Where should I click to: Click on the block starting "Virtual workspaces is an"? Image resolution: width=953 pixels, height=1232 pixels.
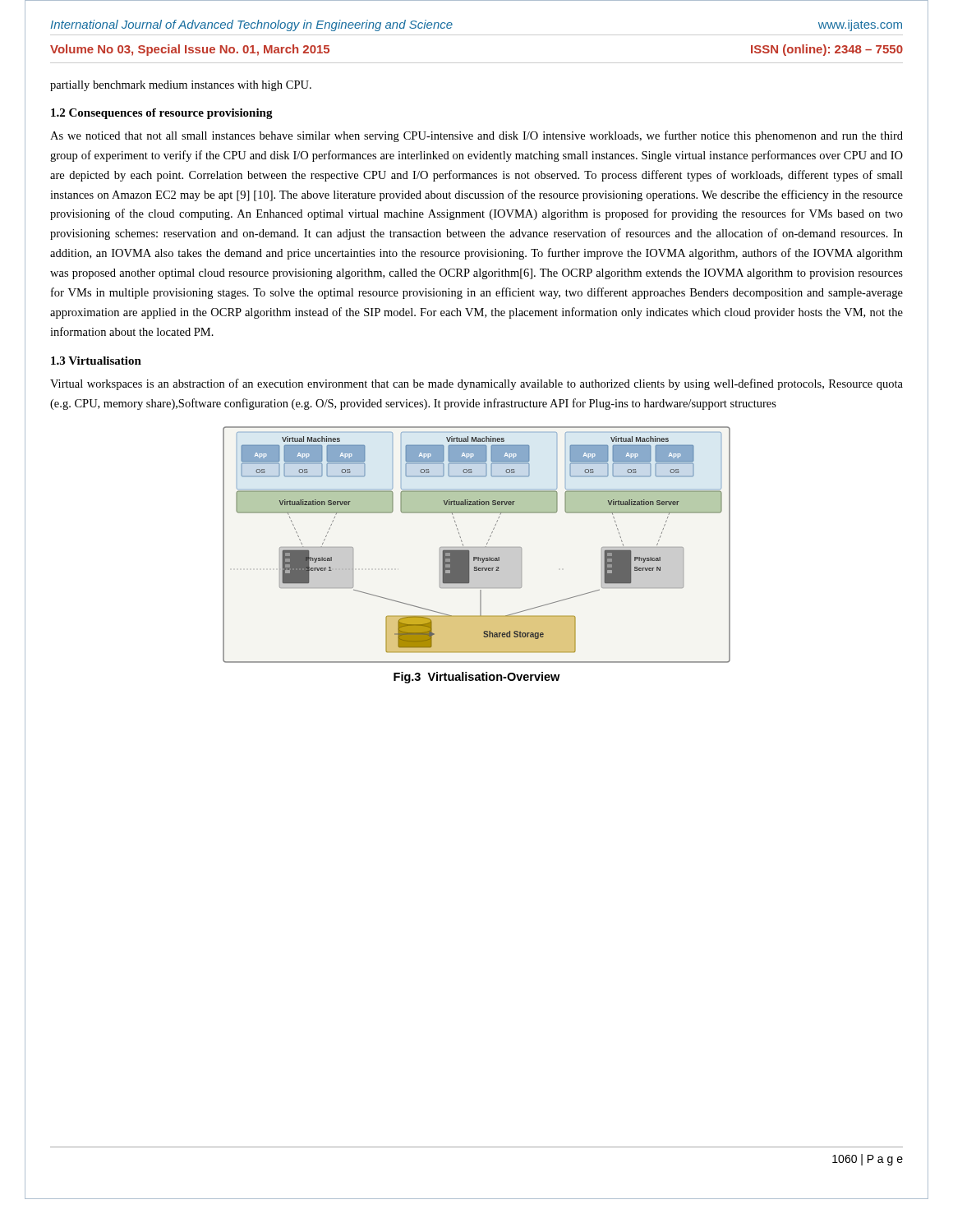(476, 393)
